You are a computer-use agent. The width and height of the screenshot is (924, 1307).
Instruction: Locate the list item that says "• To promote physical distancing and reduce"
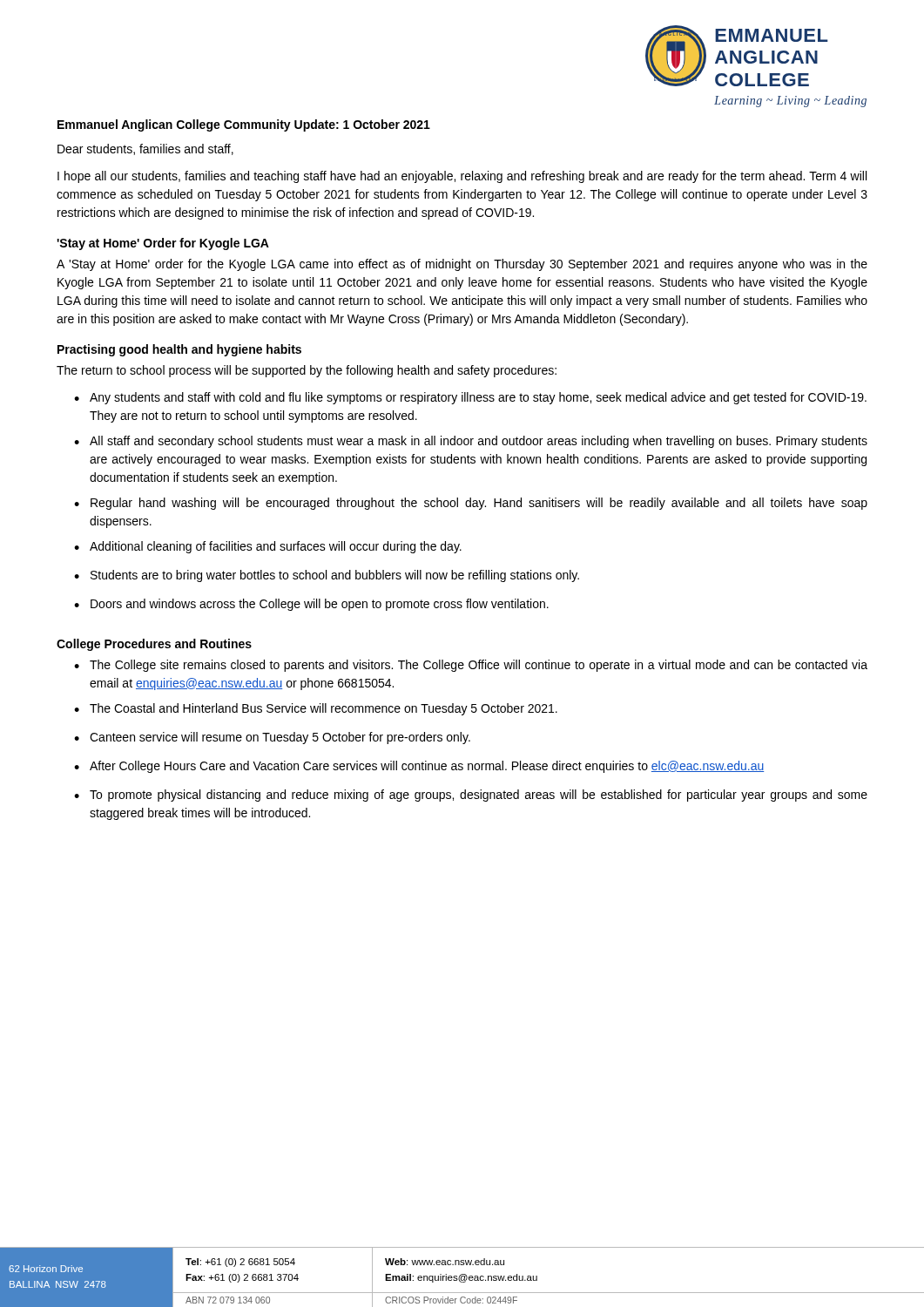tap(471, 804)
